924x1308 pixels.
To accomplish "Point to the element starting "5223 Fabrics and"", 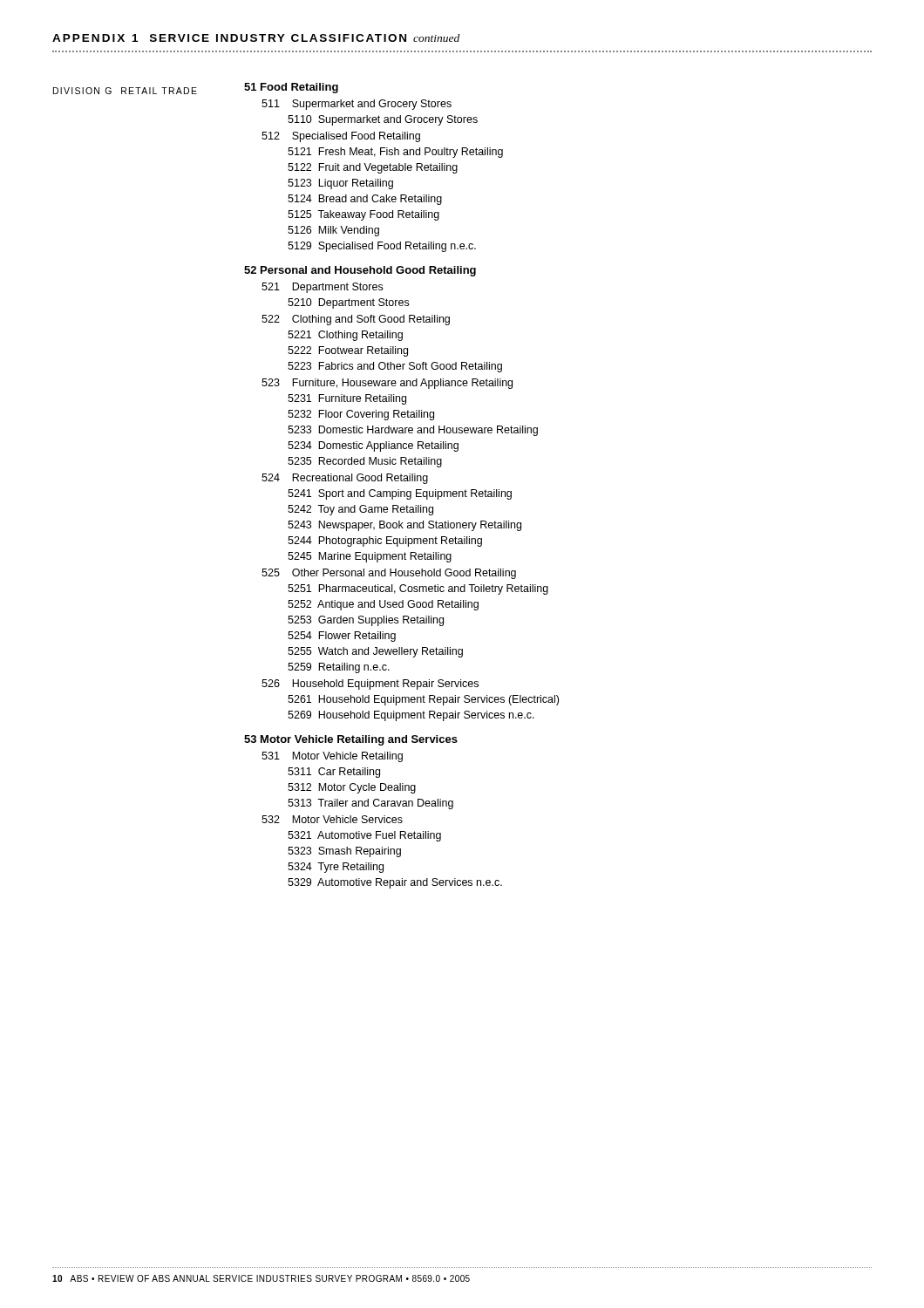I will click(395, 367).
